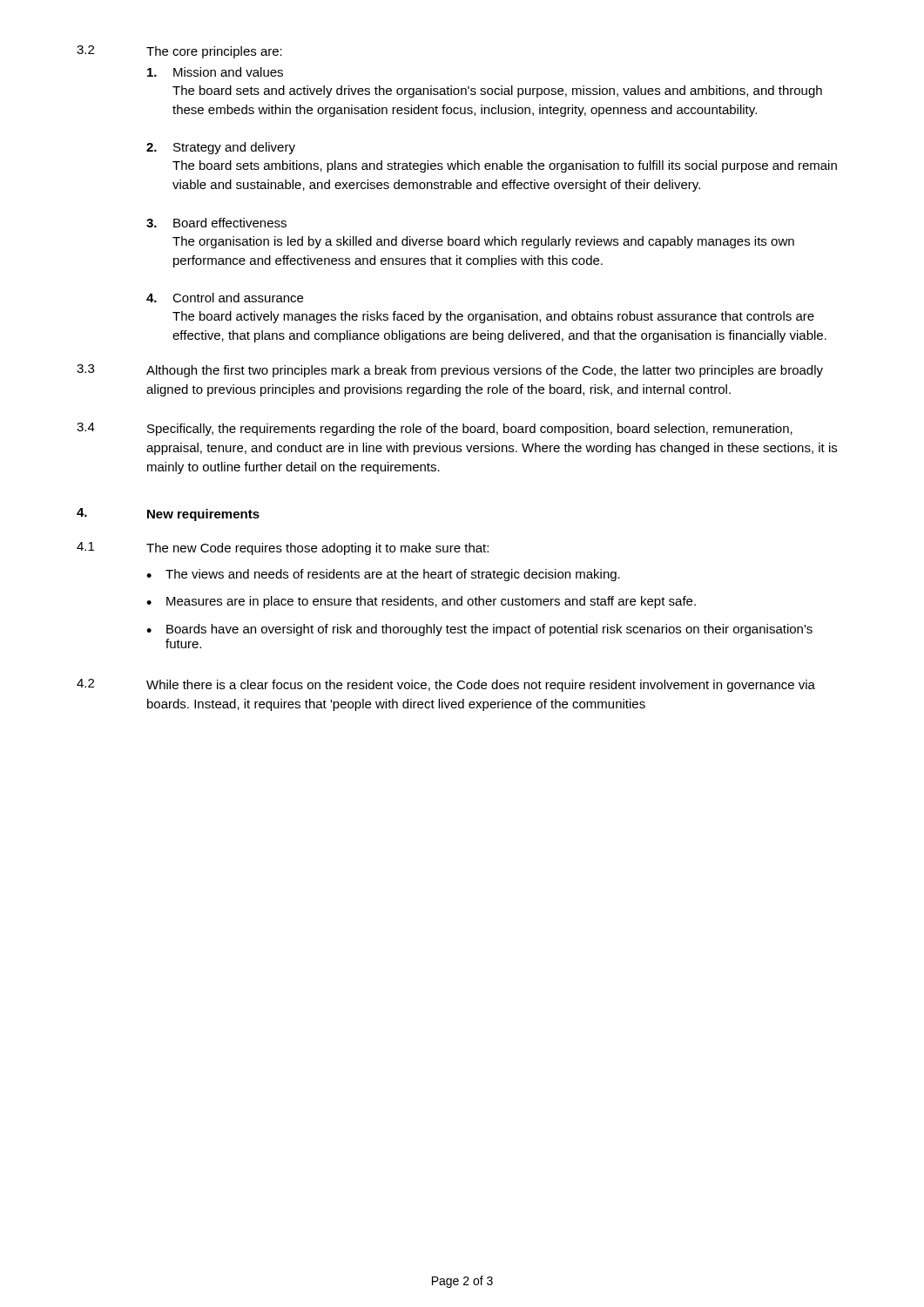Where is the passage that starts "The new Code"?
Image resolution: width=924 pixels, height=1307 pixels.
[497, 595]
